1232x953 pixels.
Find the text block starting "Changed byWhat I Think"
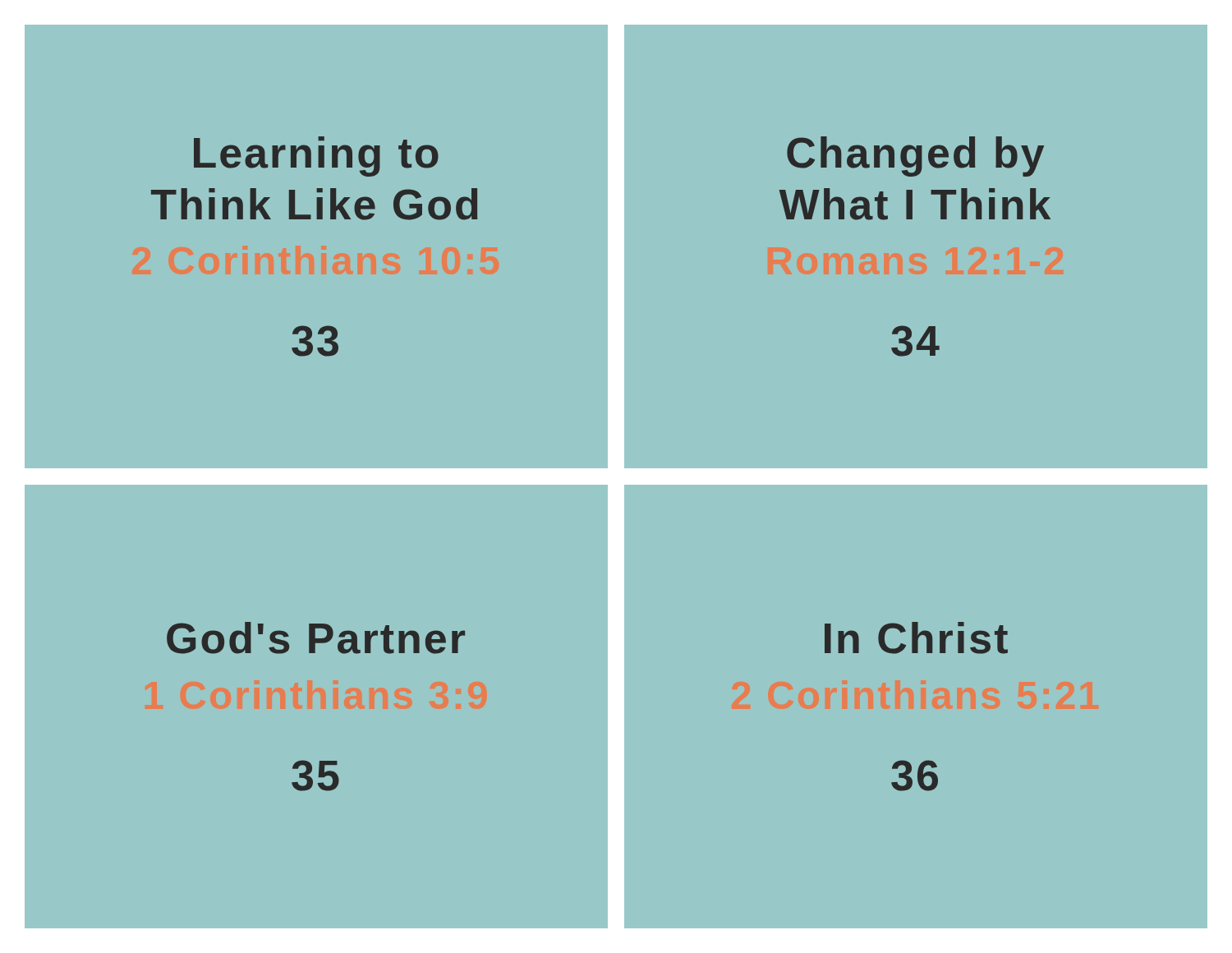click(x=915, y=157)
